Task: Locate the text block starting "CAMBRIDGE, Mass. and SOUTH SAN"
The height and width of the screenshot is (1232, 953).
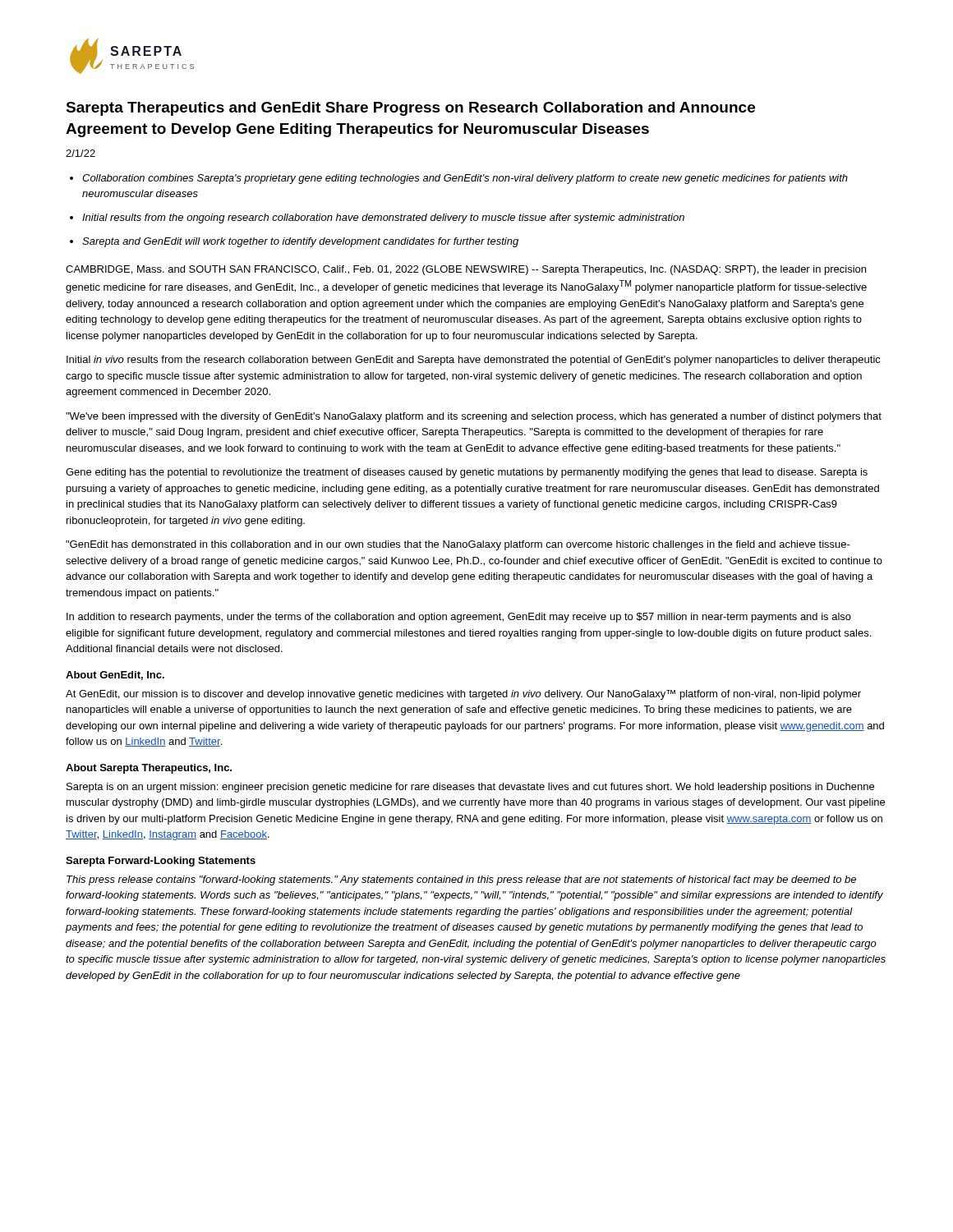Action: click(466, 302)
